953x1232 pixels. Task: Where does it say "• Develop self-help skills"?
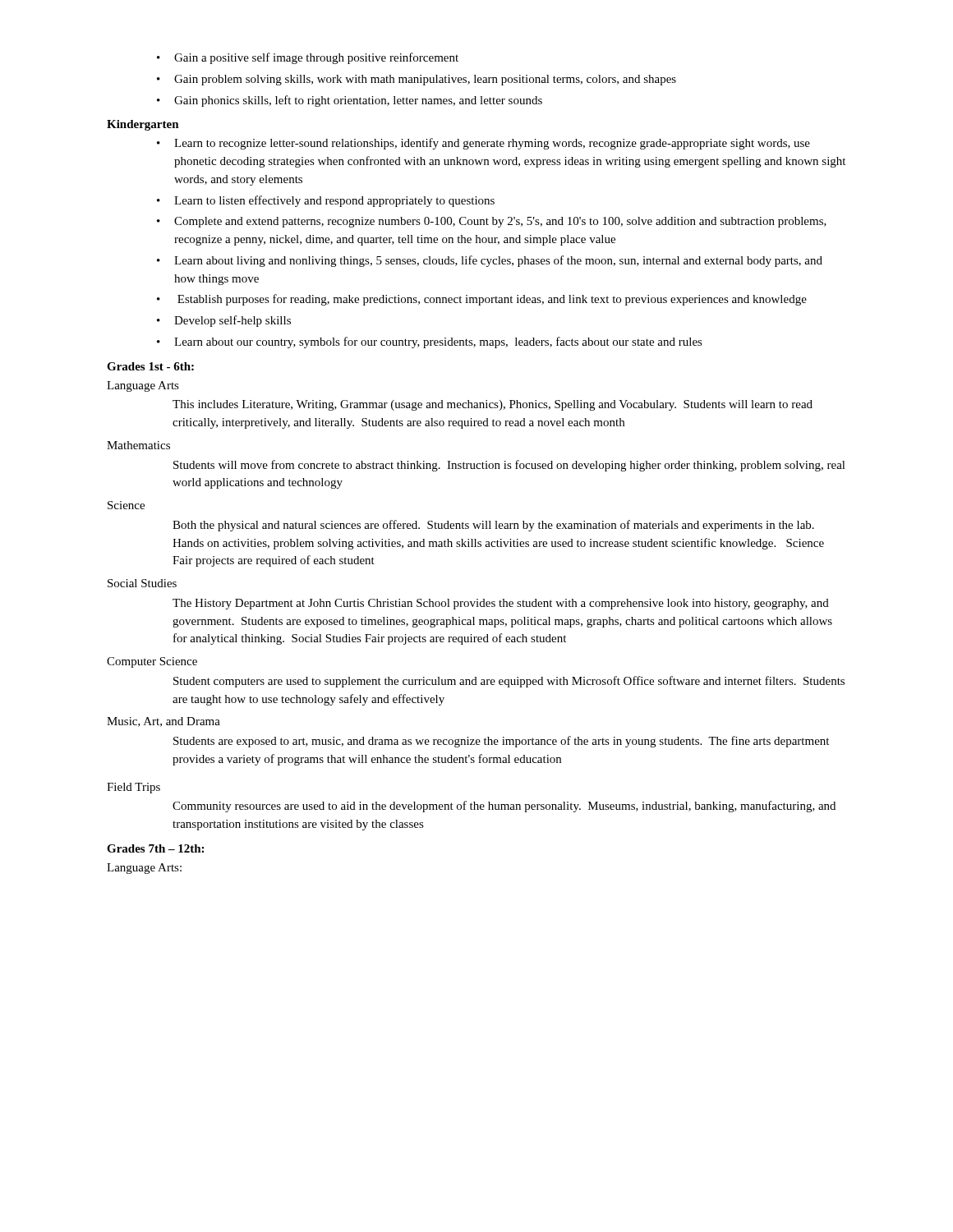coord(224,321)
